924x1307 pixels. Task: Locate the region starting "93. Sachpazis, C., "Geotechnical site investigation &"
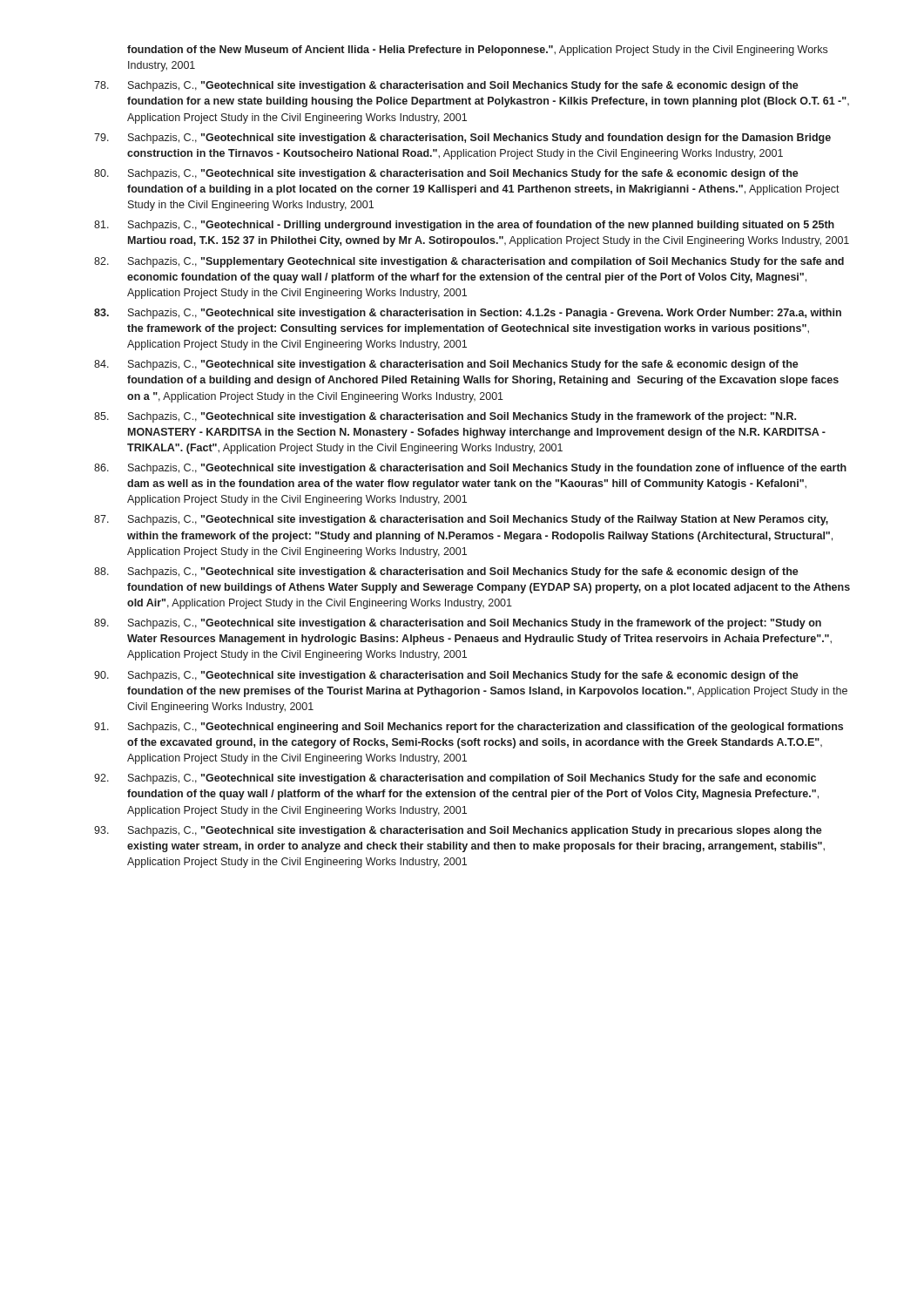(474, 846)
